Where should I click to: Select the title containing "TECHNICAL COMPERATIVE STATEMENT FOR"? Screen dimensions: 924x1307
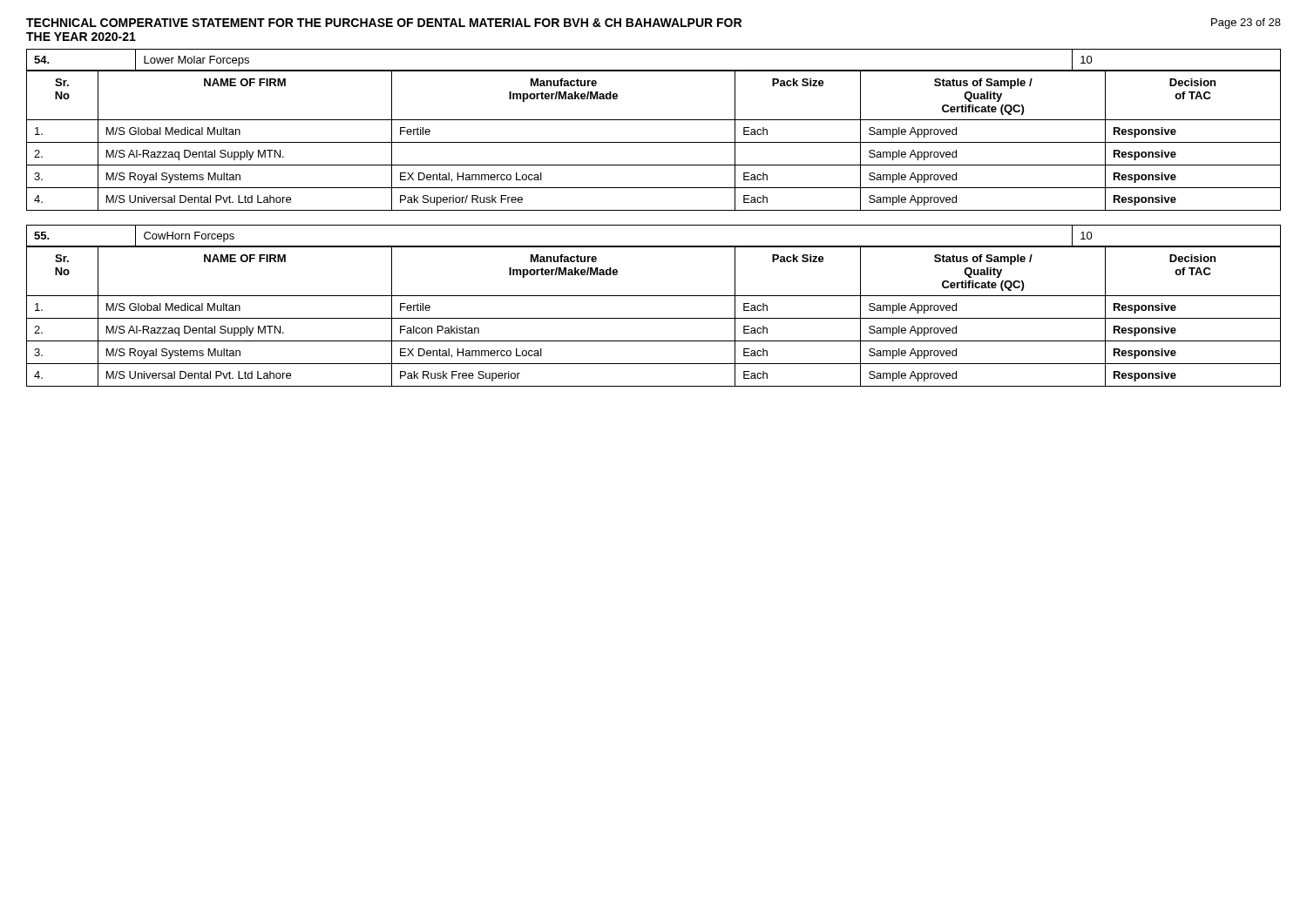384,30
